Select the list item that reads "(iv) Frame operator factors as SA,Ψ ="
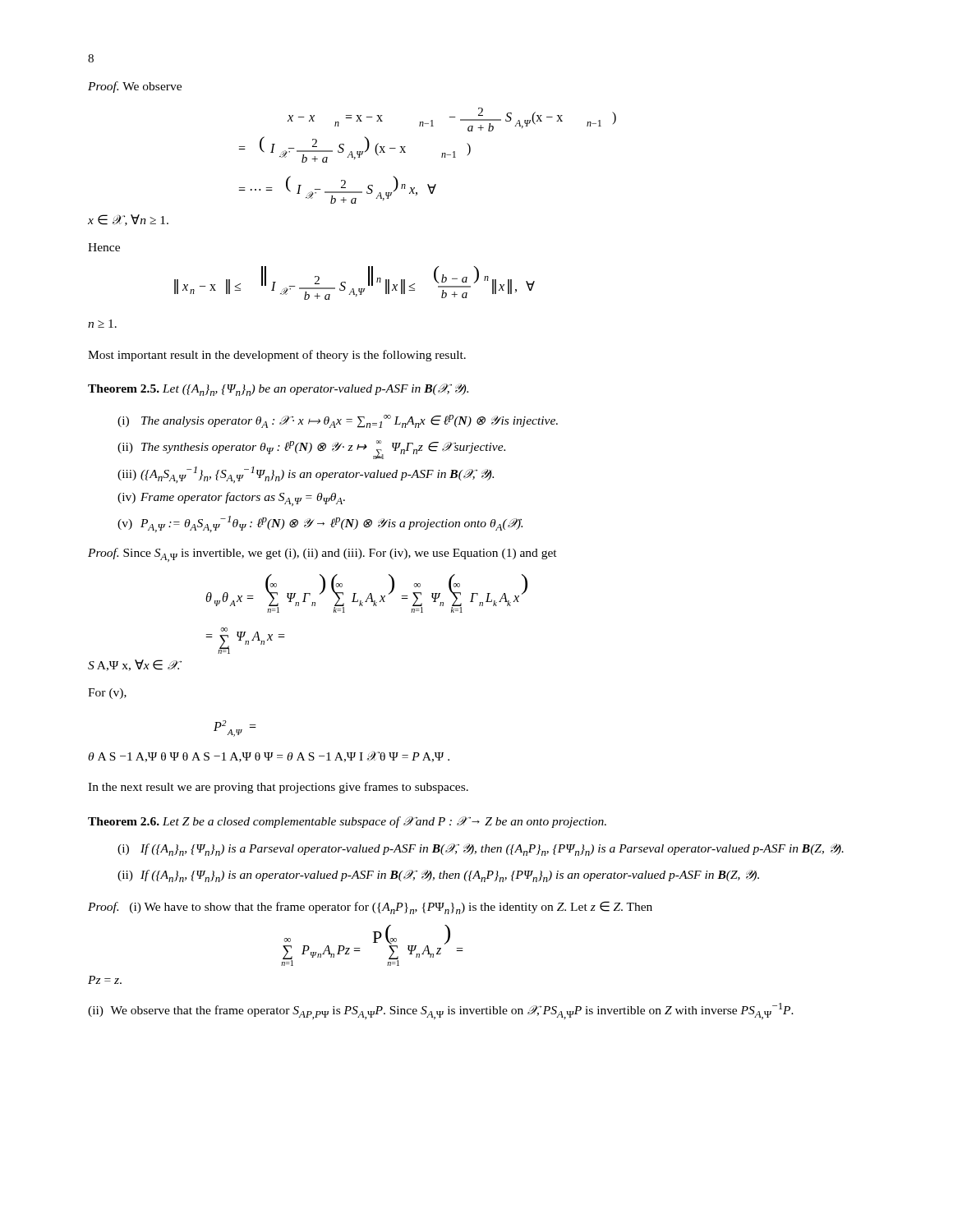The image size is (953, 1232). (x=232, y=497)
